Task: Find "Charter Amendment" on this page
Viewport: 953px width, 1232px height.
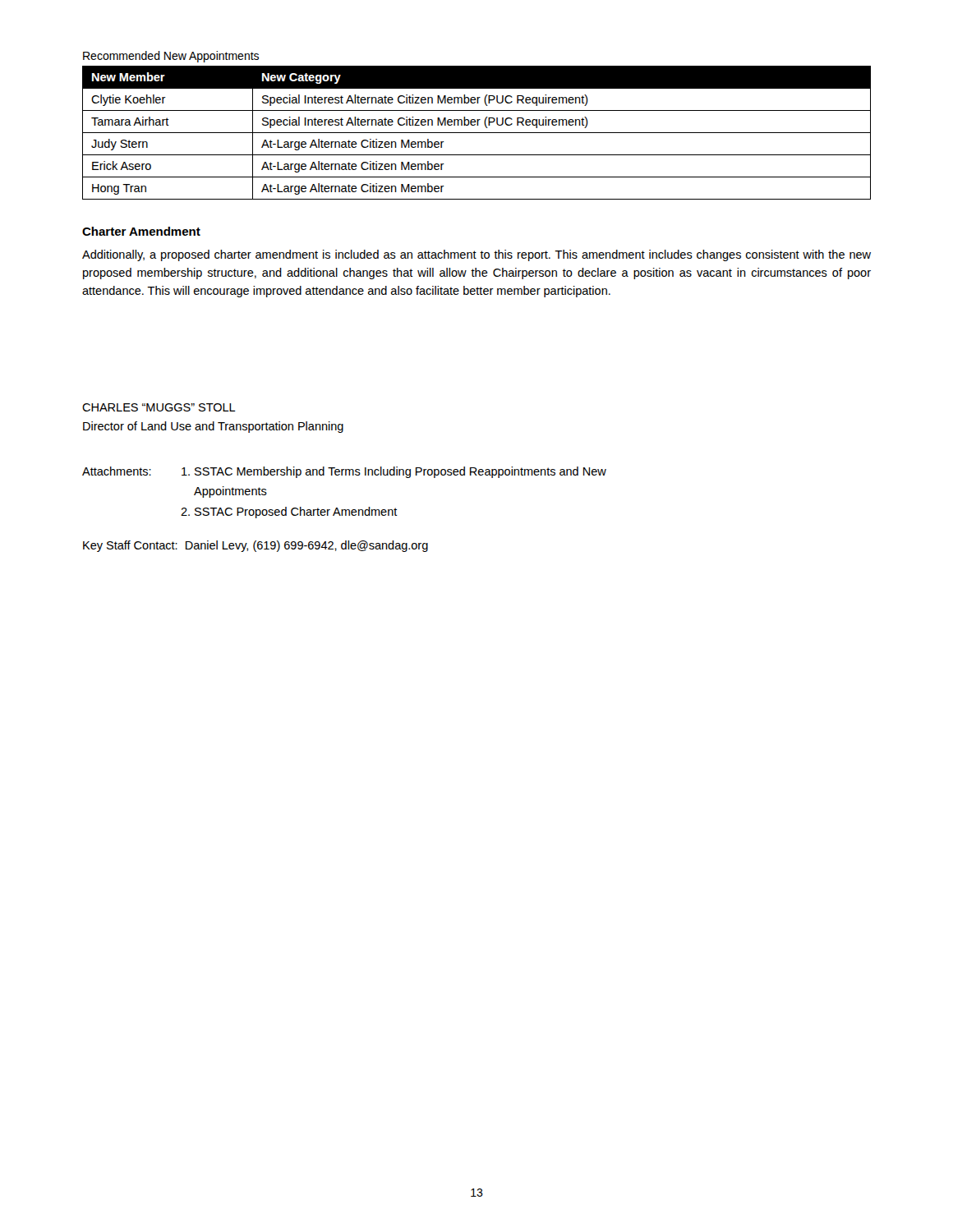Action: coord(141,231)
